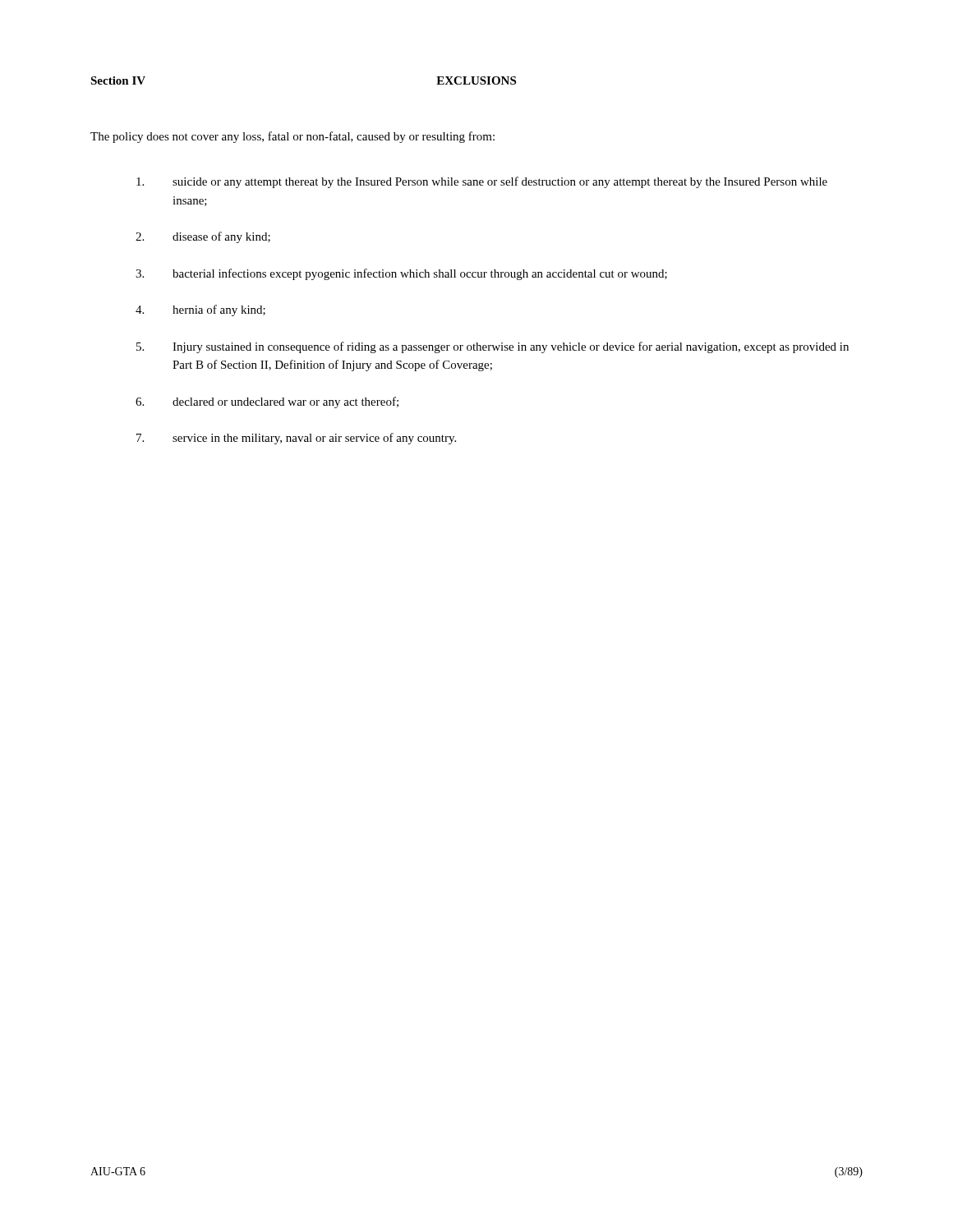Select the text starting "The policy does not cover any loss, fatal"
953x1232 pixels.
(293, 136)
